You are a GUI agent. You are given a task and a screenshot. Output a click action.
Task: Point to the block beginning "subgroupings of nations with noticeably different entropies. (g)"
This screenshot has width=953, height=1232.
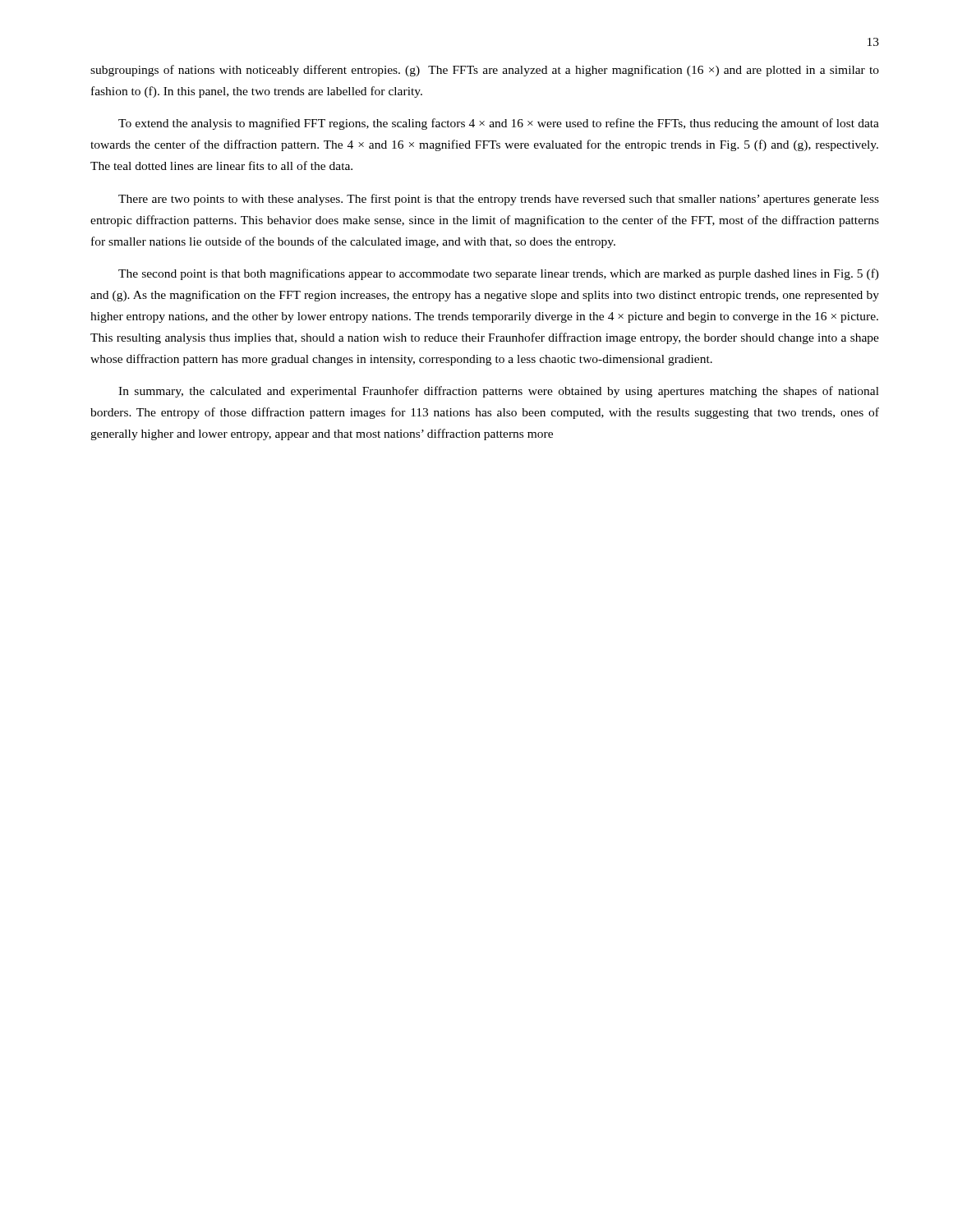(x=485, y=80)
